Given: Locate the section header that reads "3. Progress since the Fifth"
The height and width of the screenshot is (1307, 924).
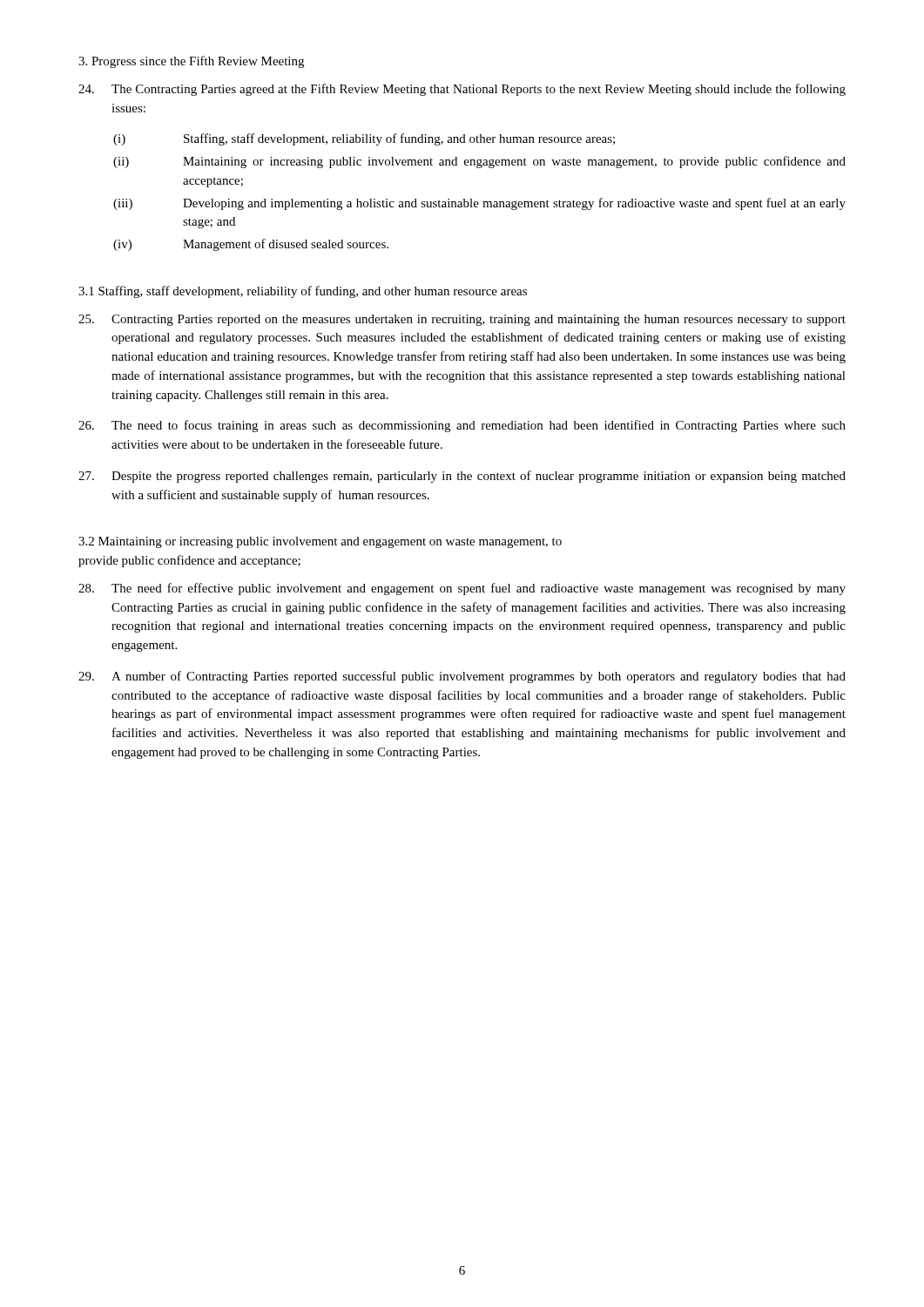Looking at the screenshot, I should tap(191, 62).
